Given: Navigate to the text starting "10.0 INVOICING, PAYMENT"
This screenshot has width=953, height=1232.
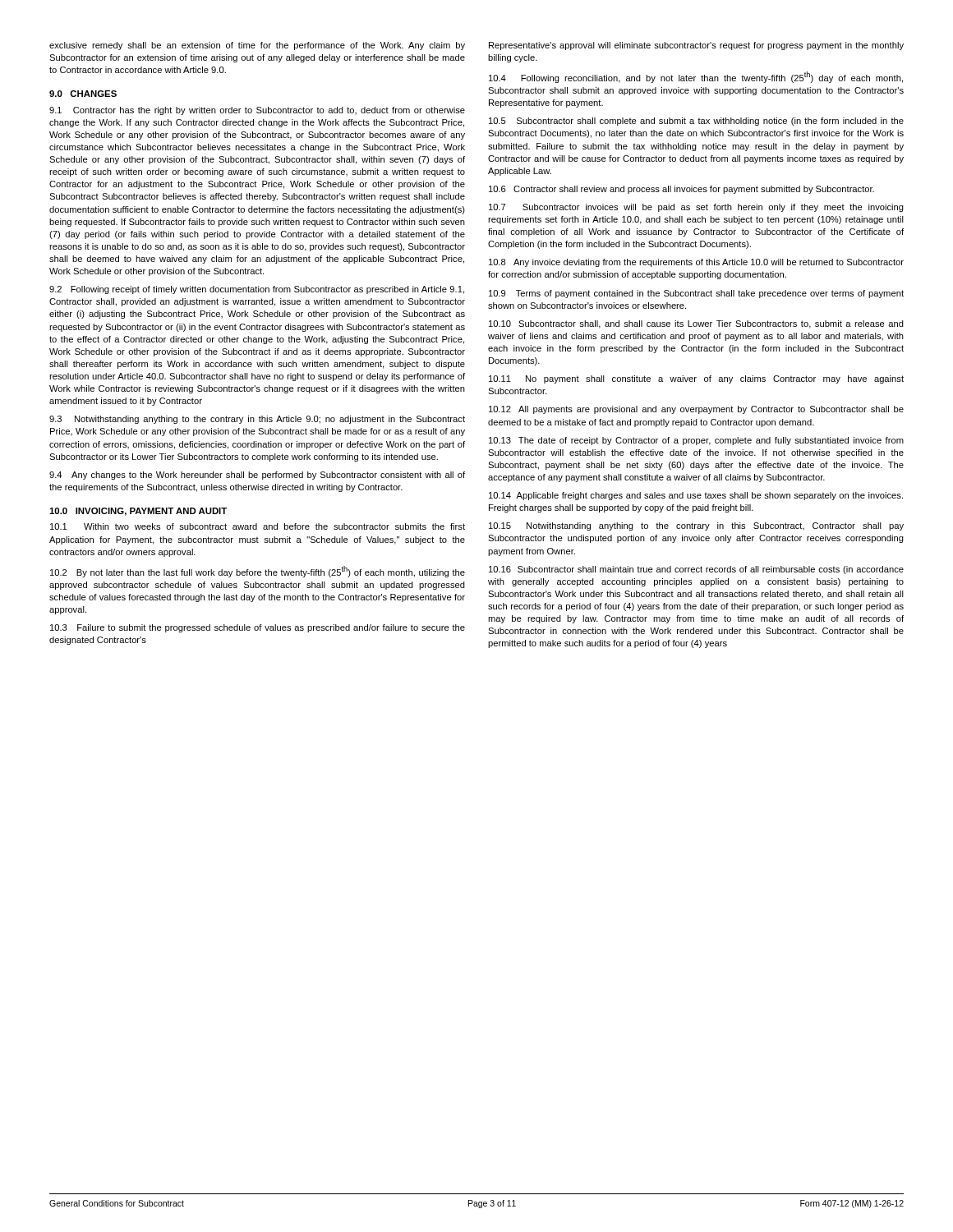Looking at the screenshot, I should 138,512.
